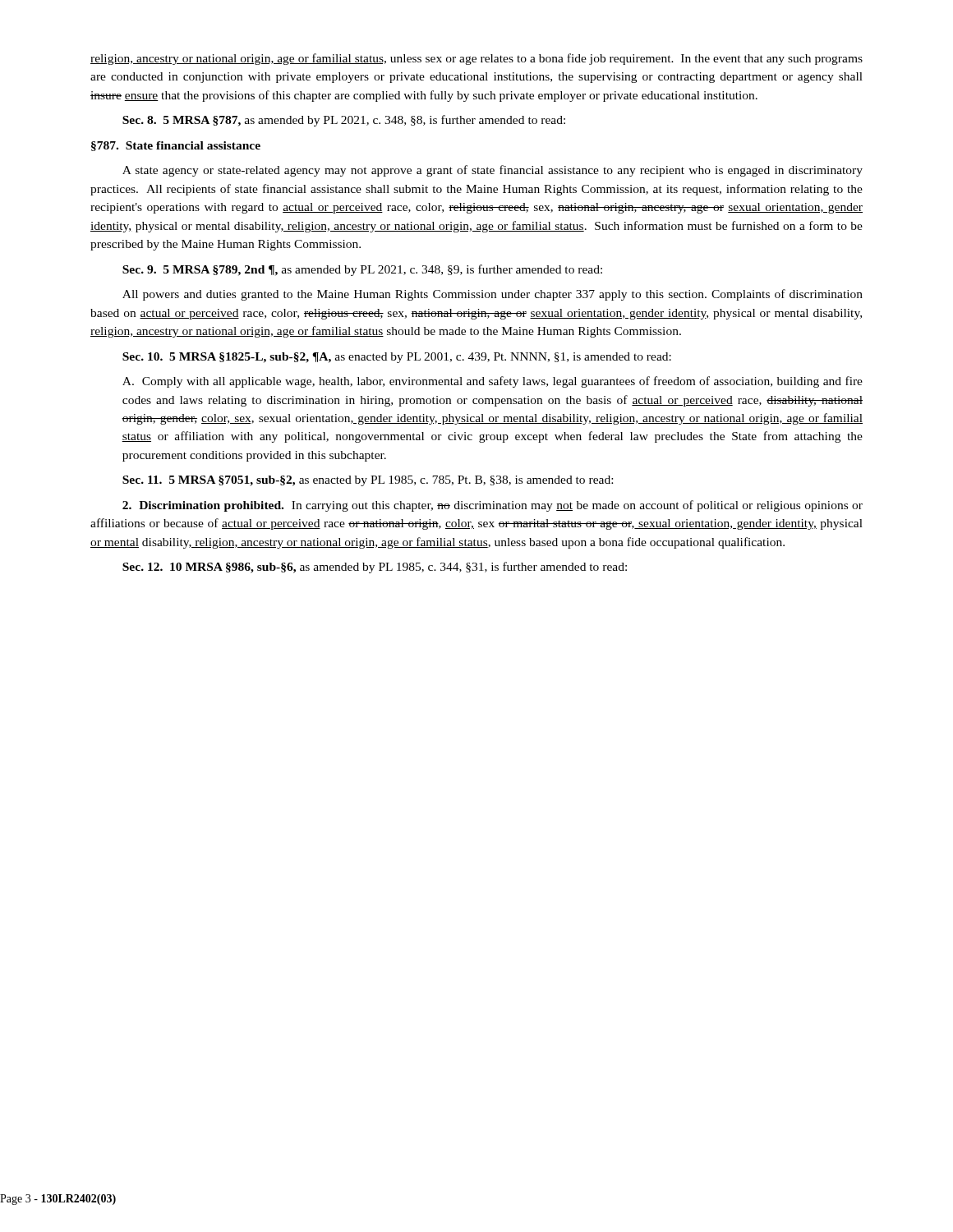Find the block on this page that starts "A. Comply with"
Viewport: 953px width, 1232px height.
(x=492, y=418)
